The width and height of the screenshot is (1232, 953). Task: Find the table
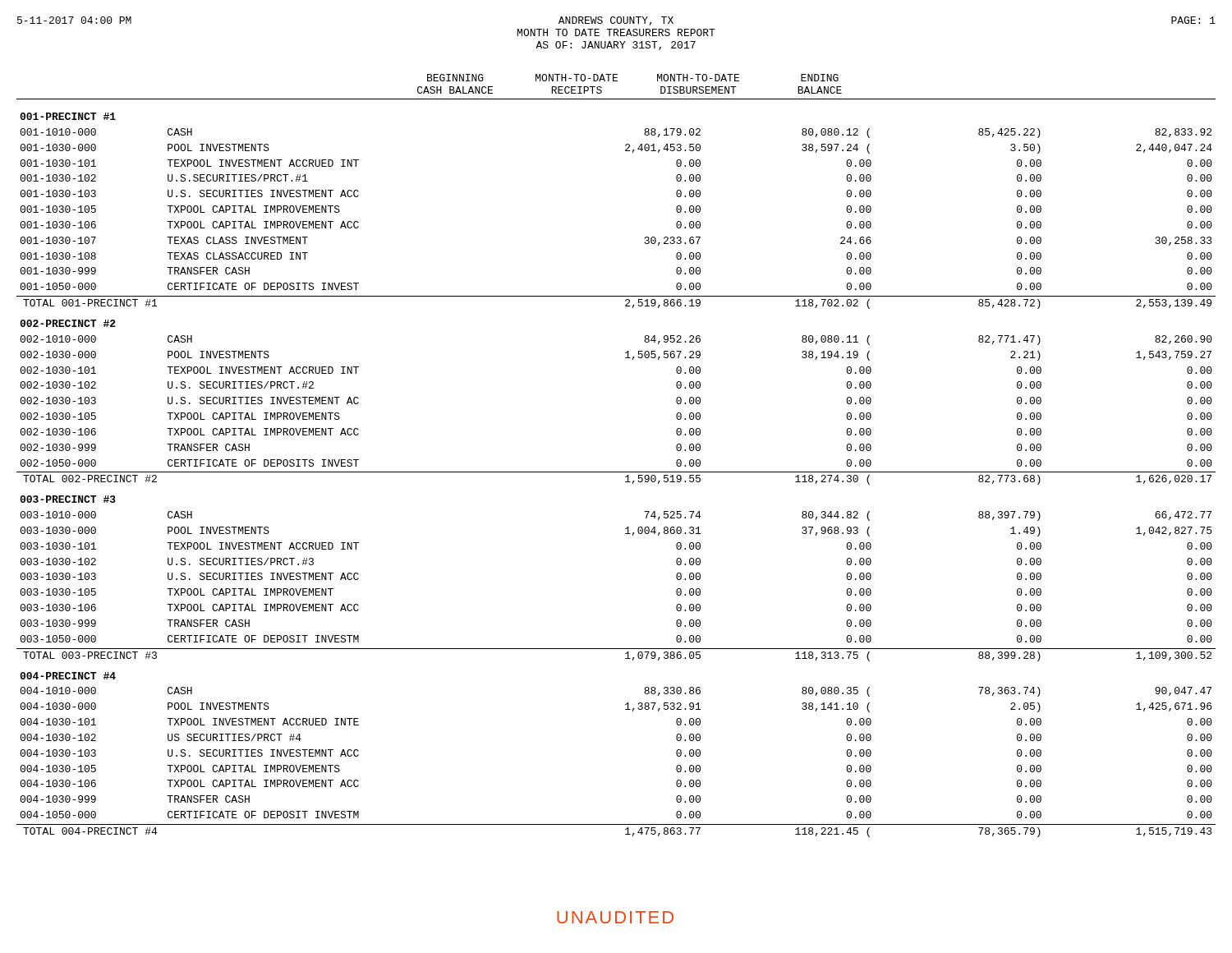coord(616,474)
